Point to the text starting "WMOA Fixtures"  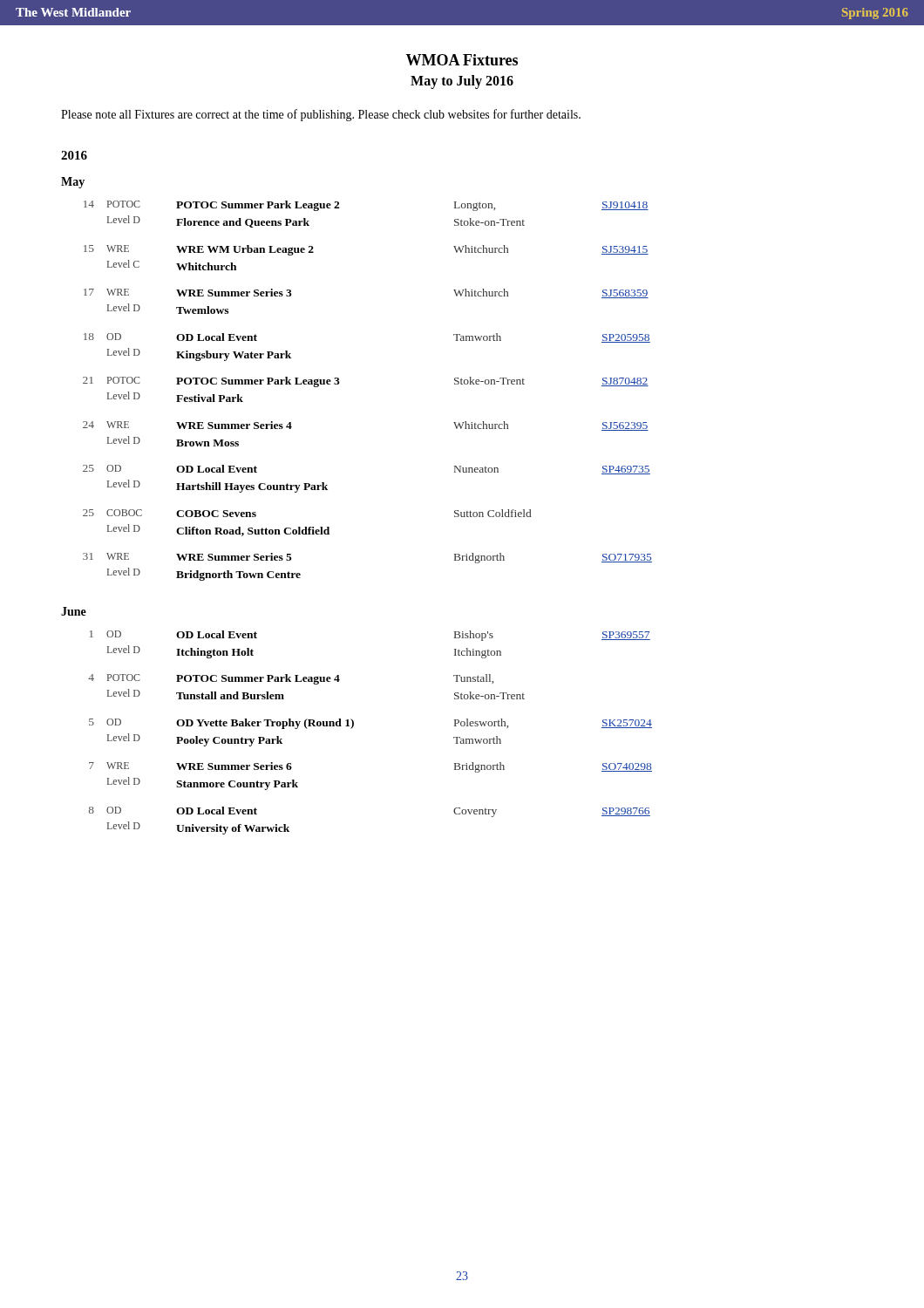(x=462, y=60)
